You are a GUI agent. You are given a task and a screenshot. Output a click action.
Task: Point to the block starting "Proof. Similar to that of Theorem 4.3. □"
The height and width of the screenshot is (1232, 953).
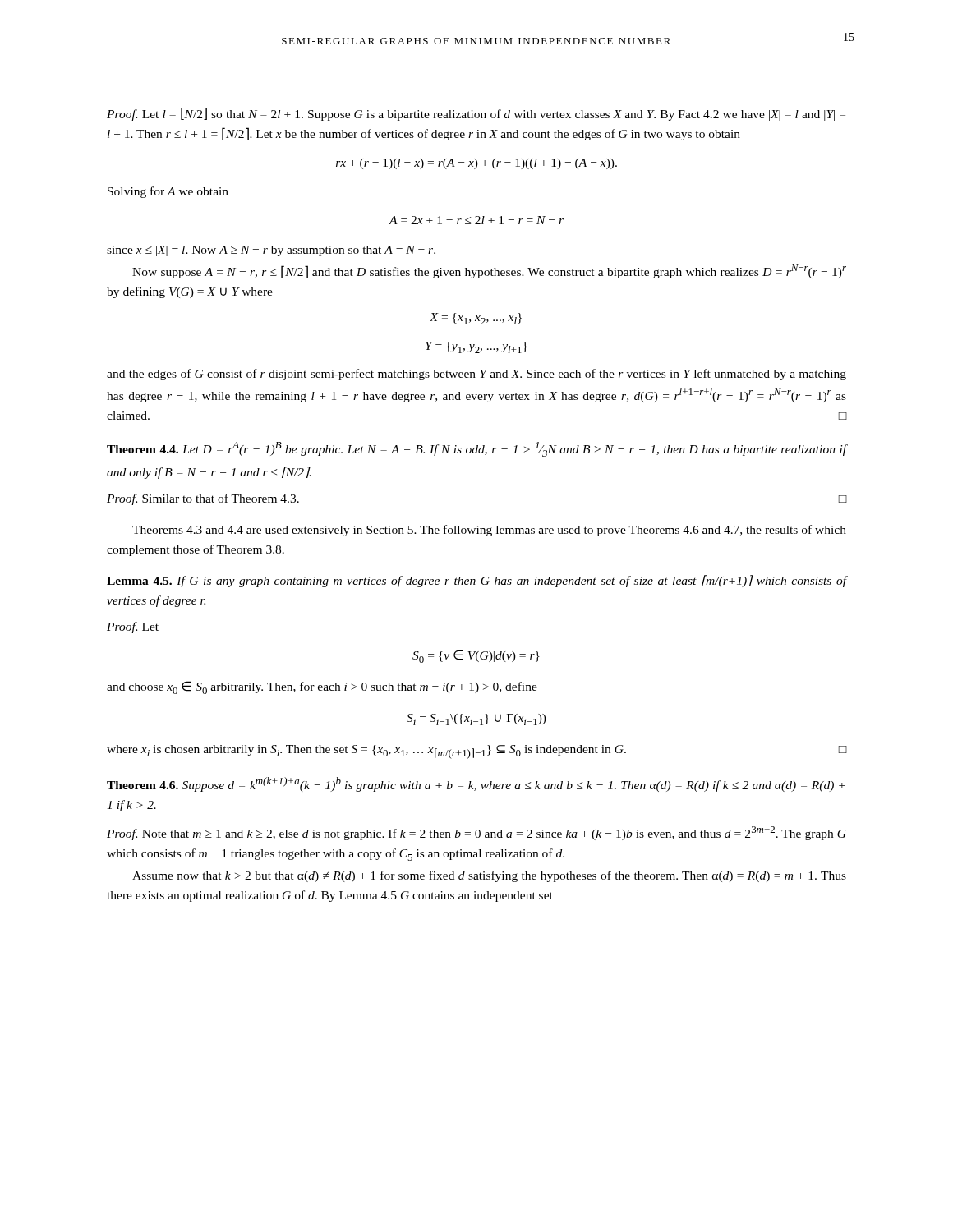[204, 499]
